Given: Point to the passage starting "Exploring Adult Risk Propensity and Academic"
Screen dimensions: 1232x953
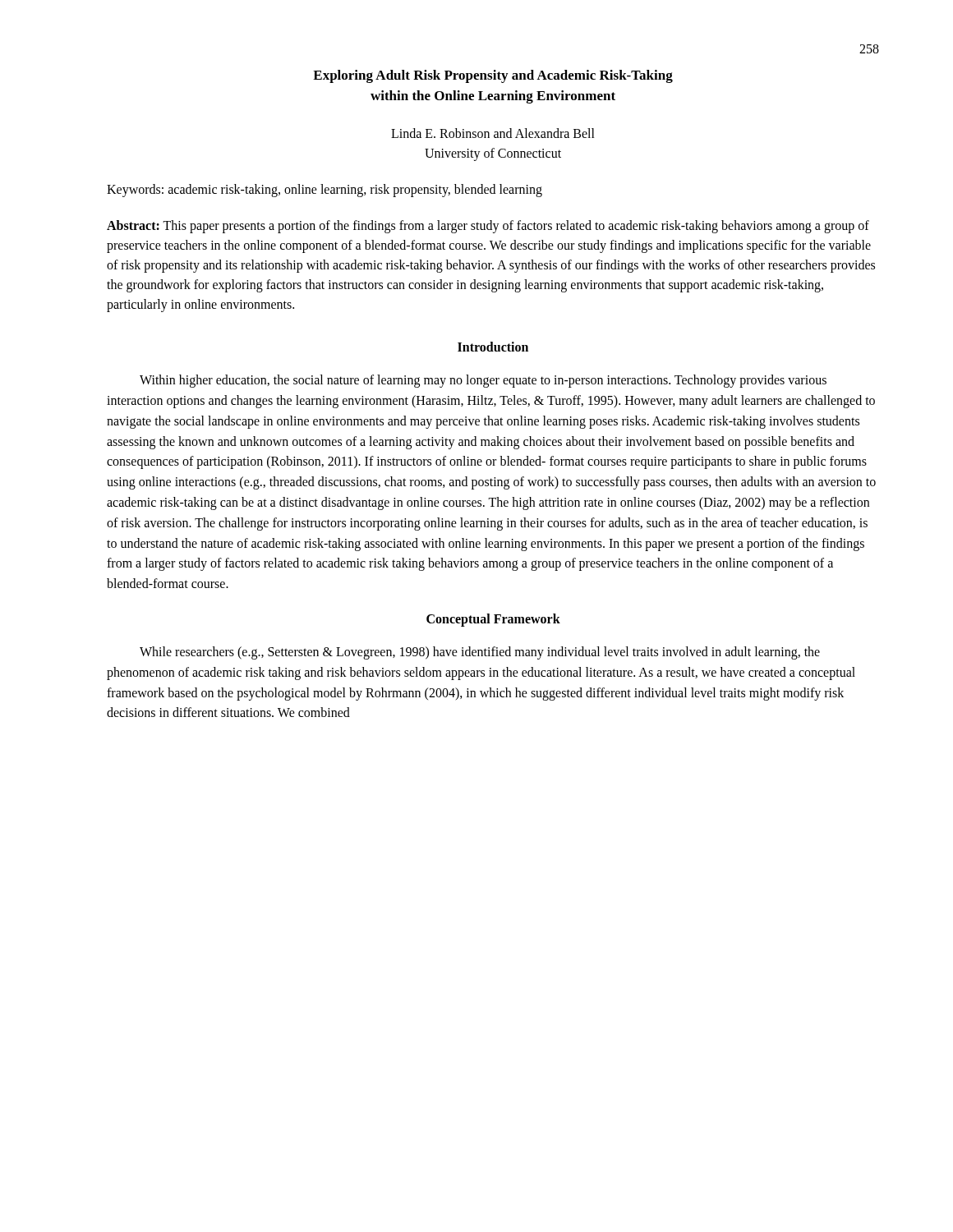Looking at the screenshot, I should [493, 86].
